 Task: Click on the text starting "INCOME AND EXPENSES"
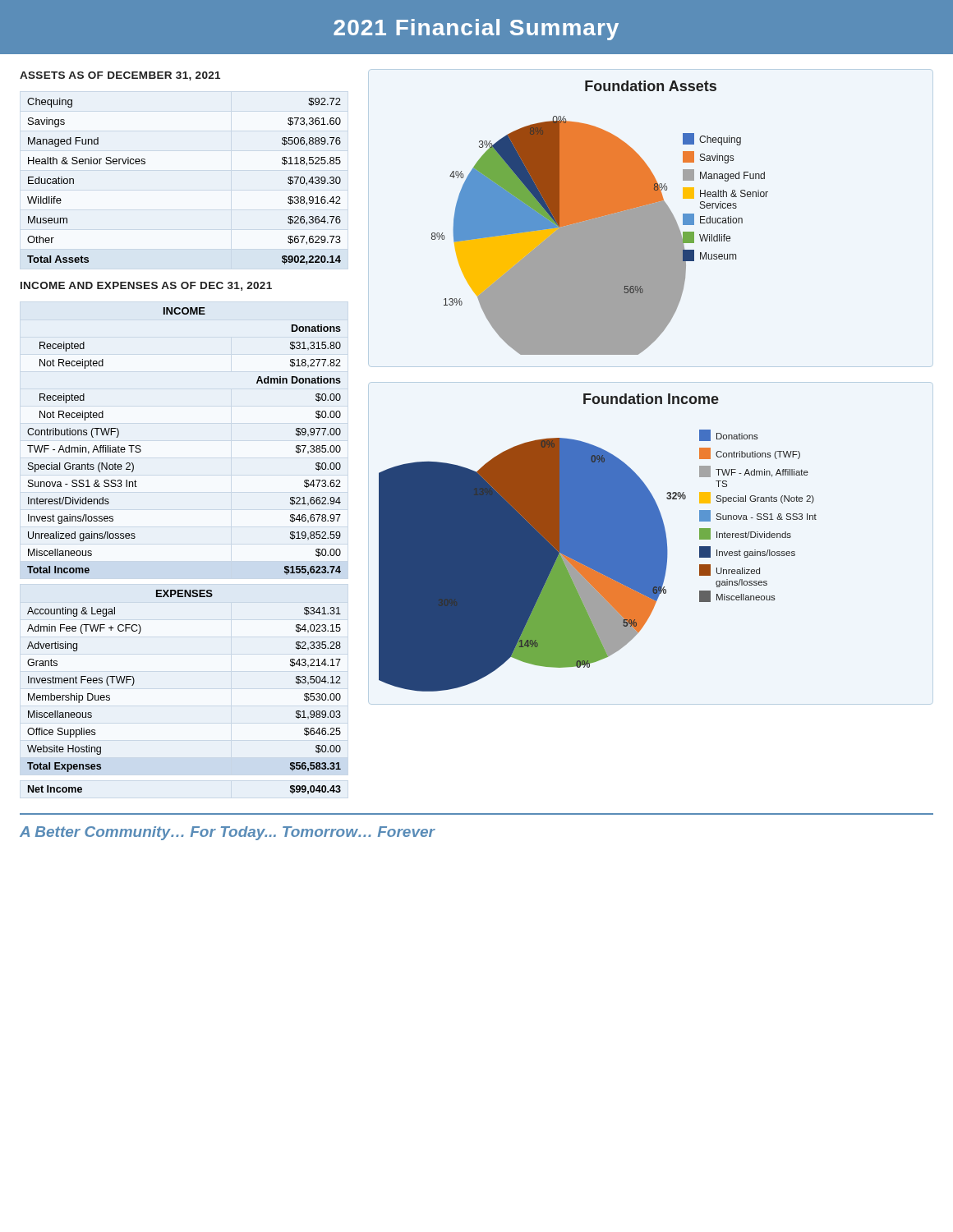(146, 285)
